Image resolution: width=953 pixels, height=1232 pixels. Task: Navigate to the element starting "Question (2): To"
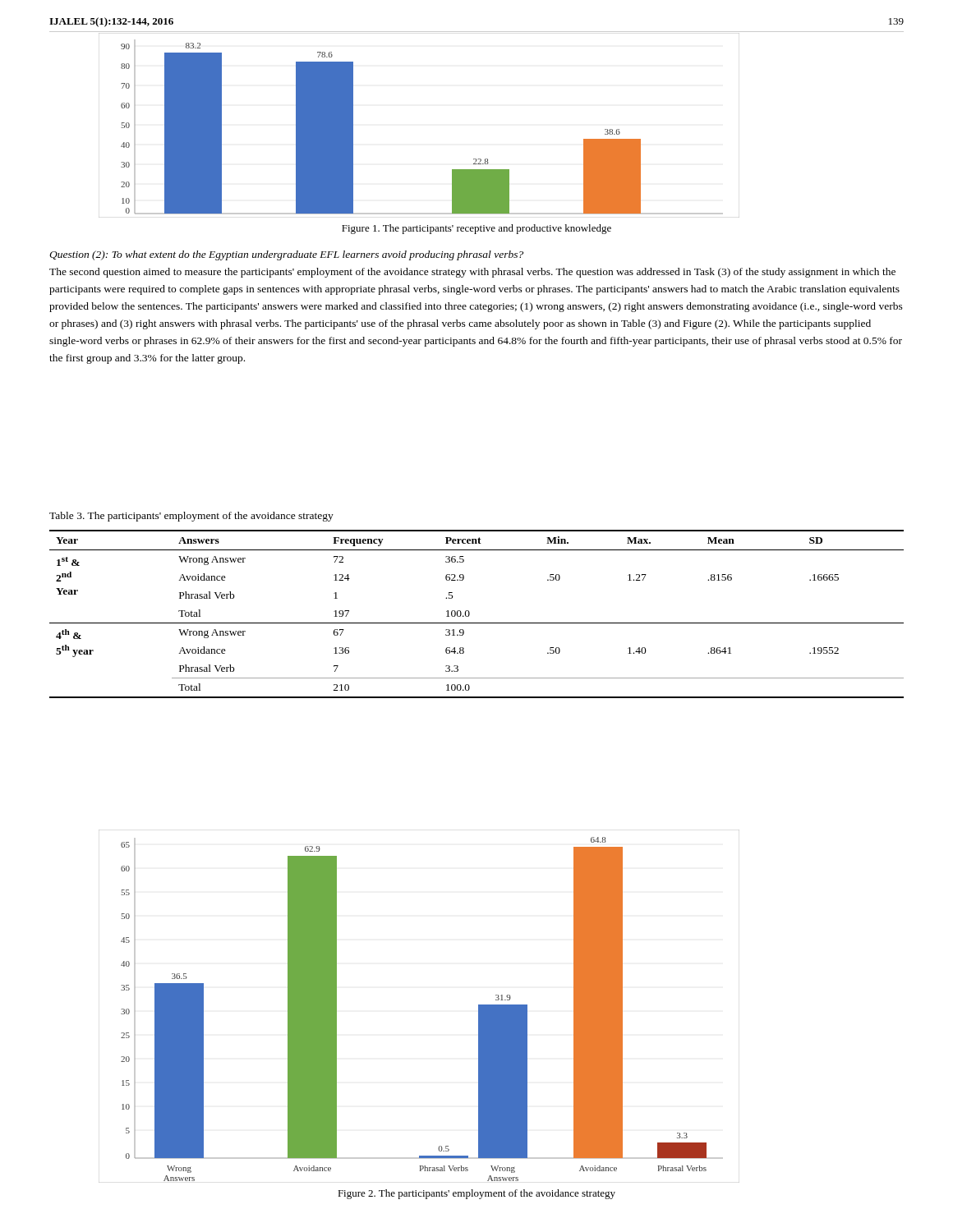(476, 307)
